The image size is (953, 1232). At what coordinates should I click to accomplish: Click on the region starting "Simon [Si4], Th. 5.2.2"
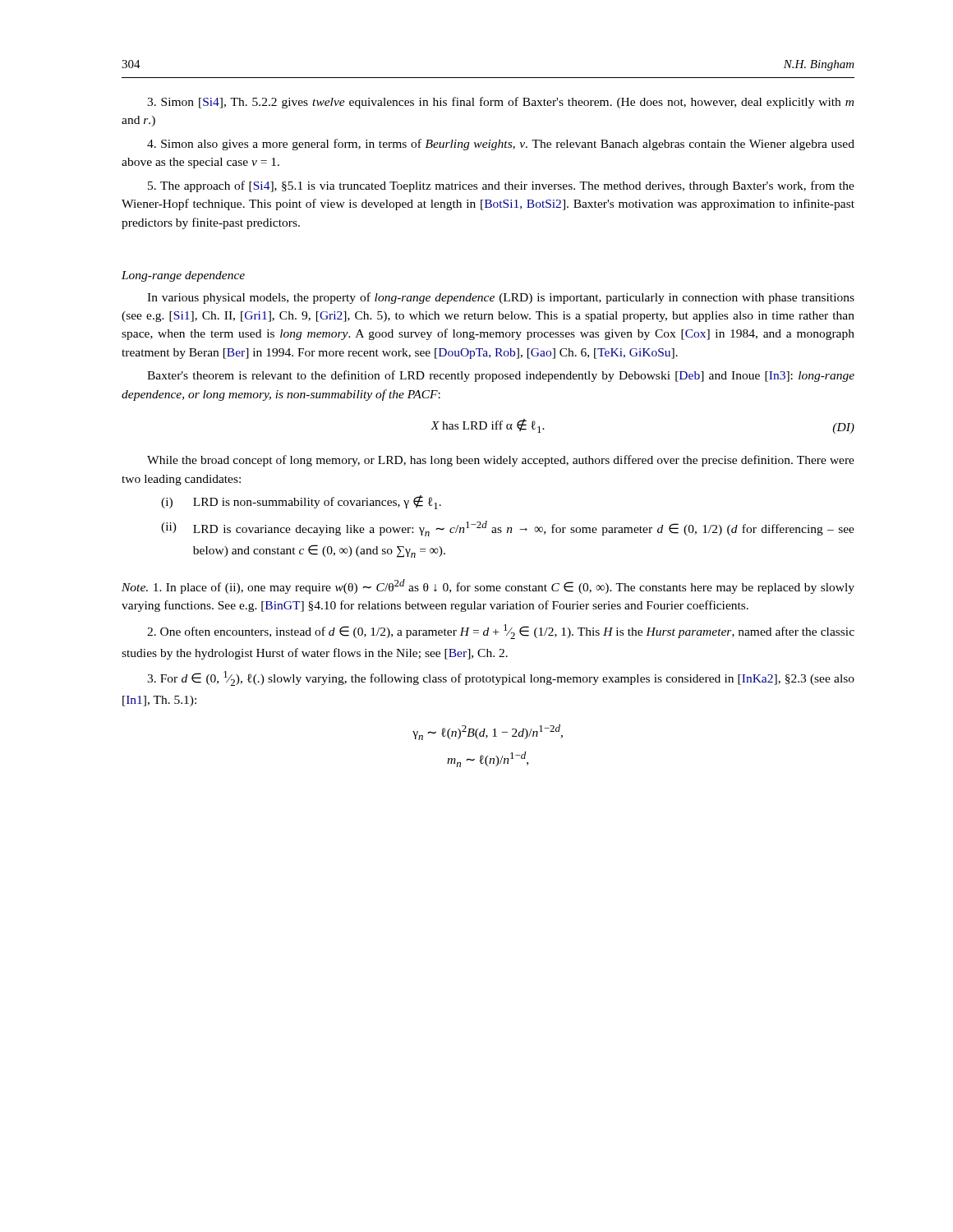point(488,111)
